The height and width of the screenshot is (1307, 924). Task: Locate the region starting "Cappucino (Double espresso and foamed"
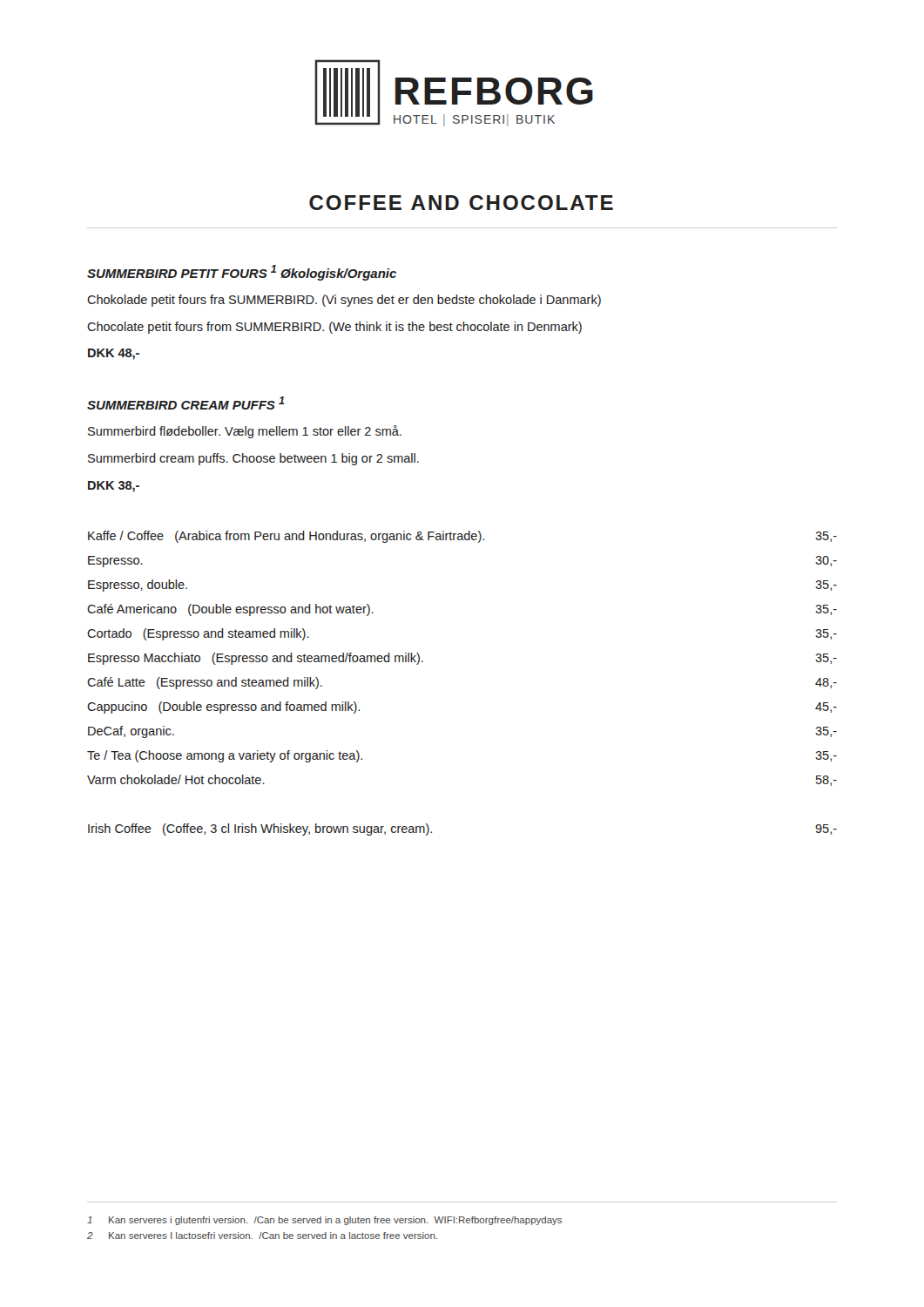221,707
